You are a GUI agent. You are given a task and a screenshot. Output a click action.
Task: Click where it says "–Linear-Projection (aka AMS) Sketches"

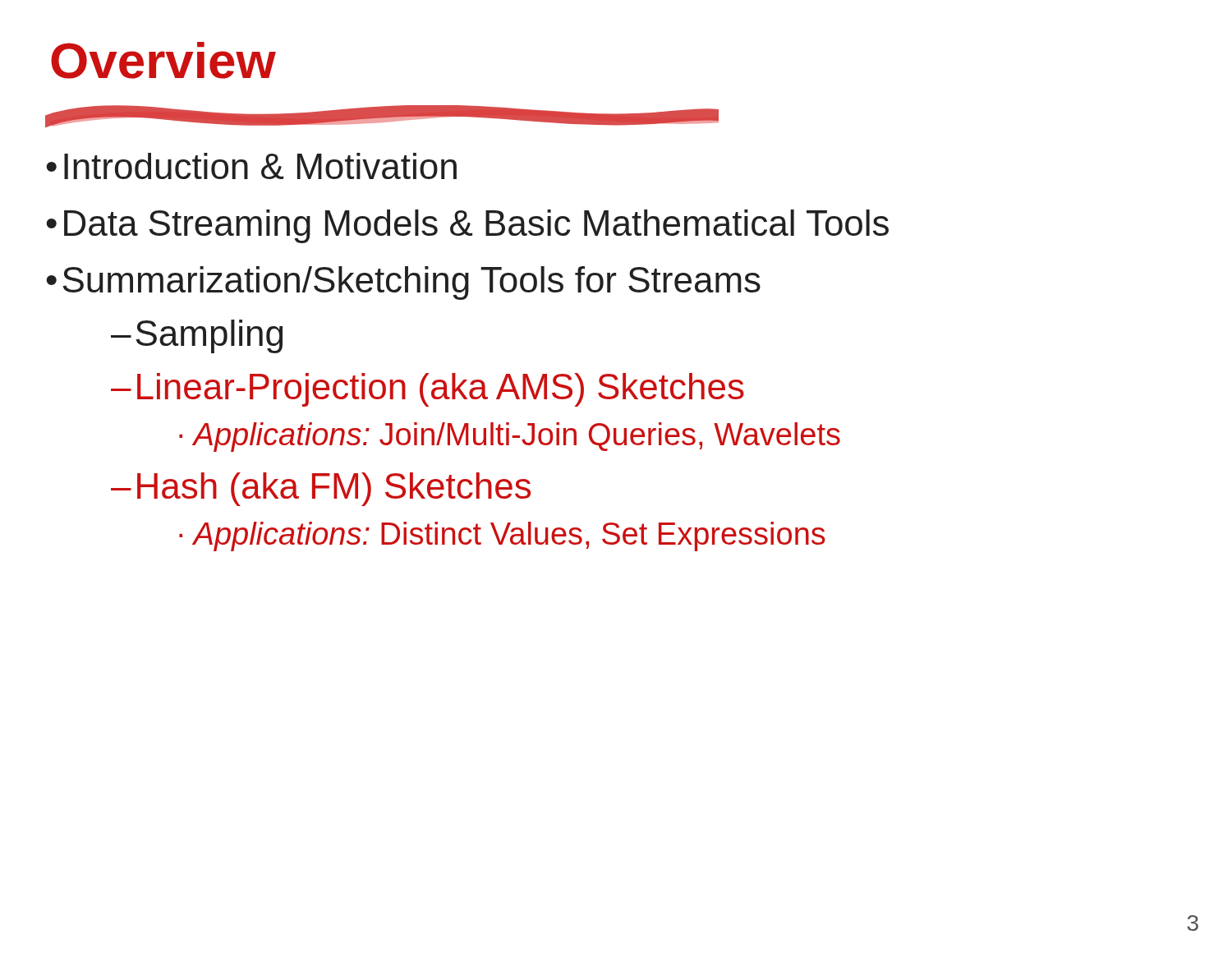pyautogui.click(x=428, y=387)
